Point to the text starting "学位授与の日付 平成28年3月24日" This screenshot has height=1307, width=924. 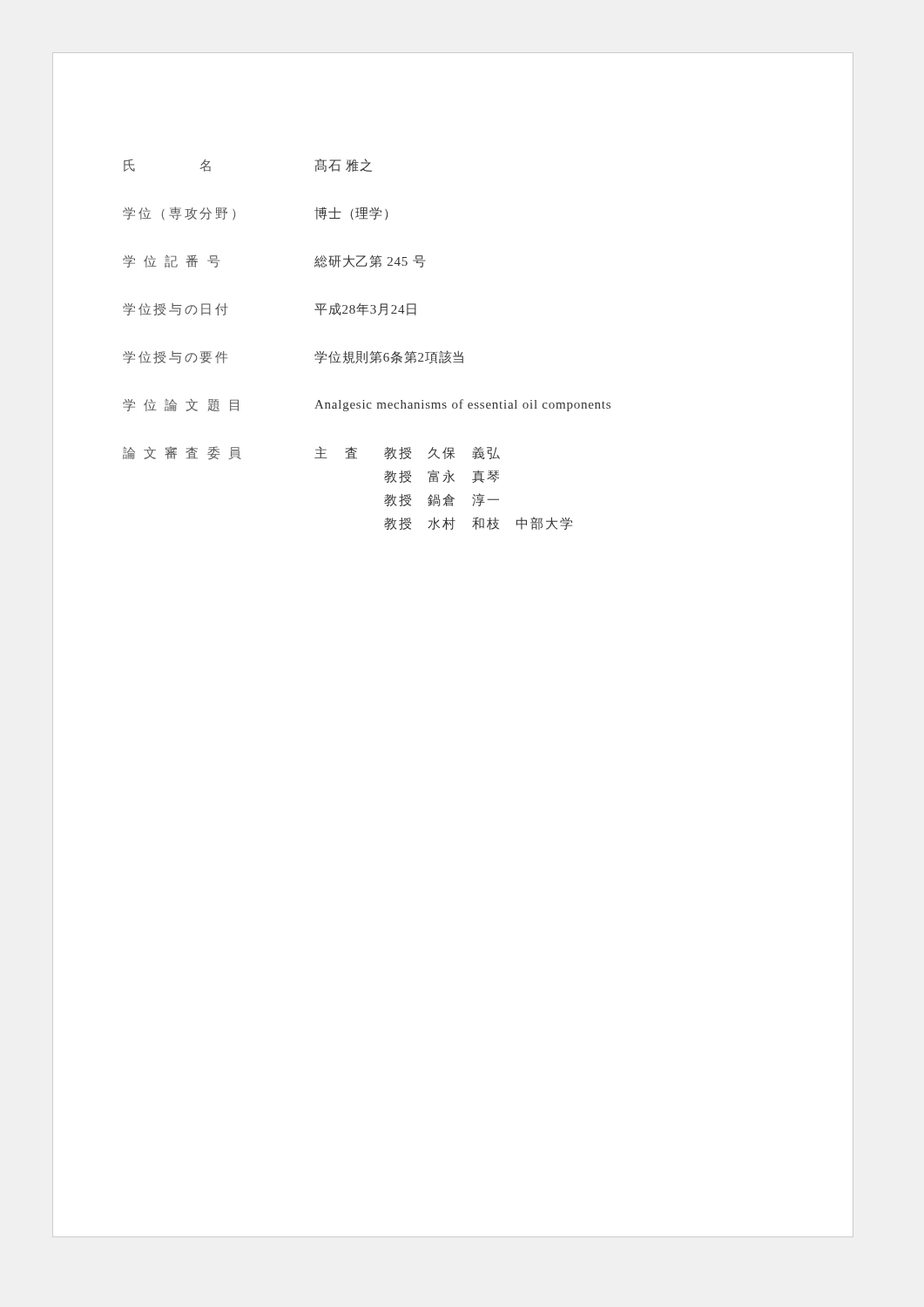pyautogui.click(x=175, y=309)
